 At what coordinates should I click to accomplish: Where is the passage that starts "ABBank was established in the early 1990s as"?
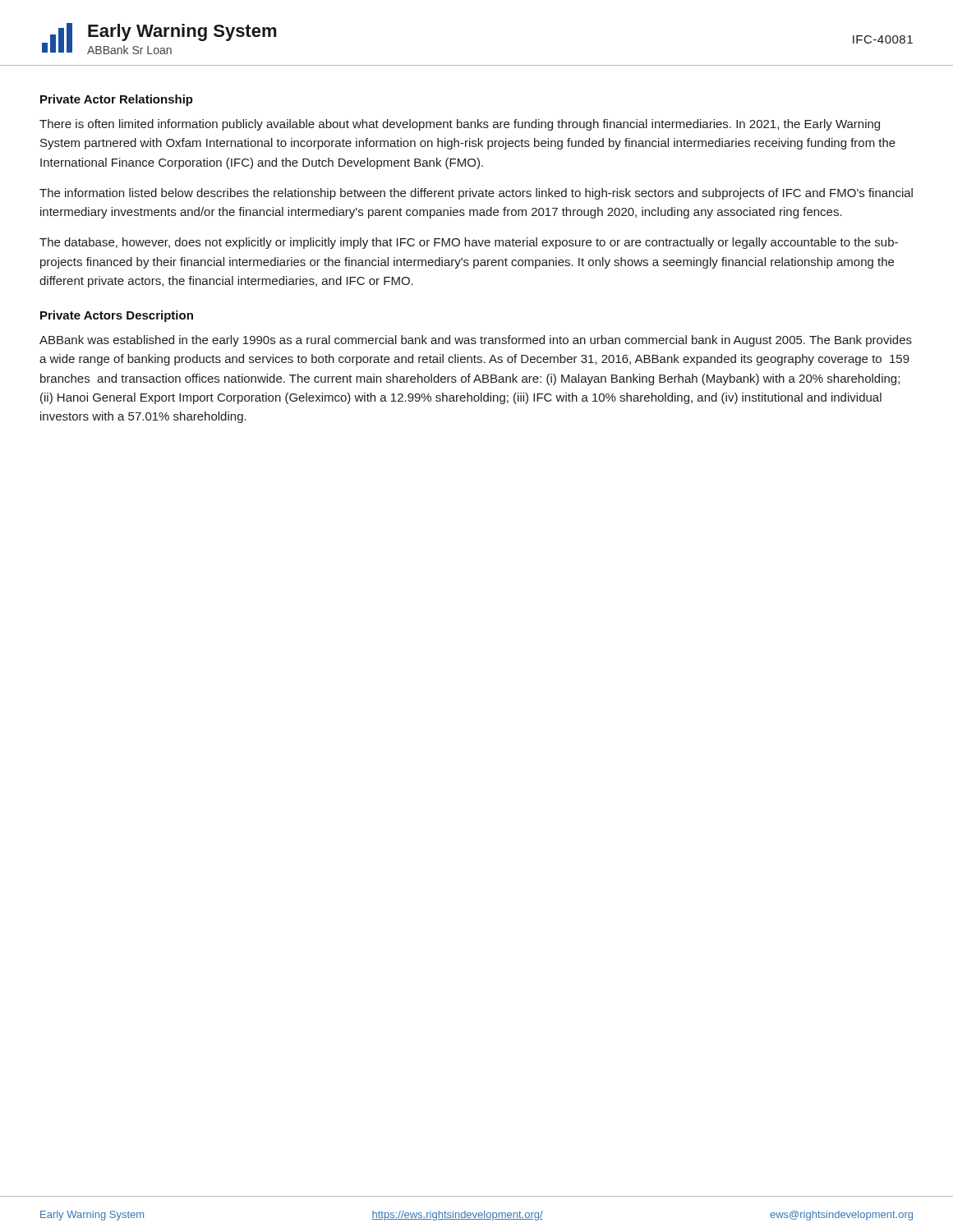(x=476, y=378)
